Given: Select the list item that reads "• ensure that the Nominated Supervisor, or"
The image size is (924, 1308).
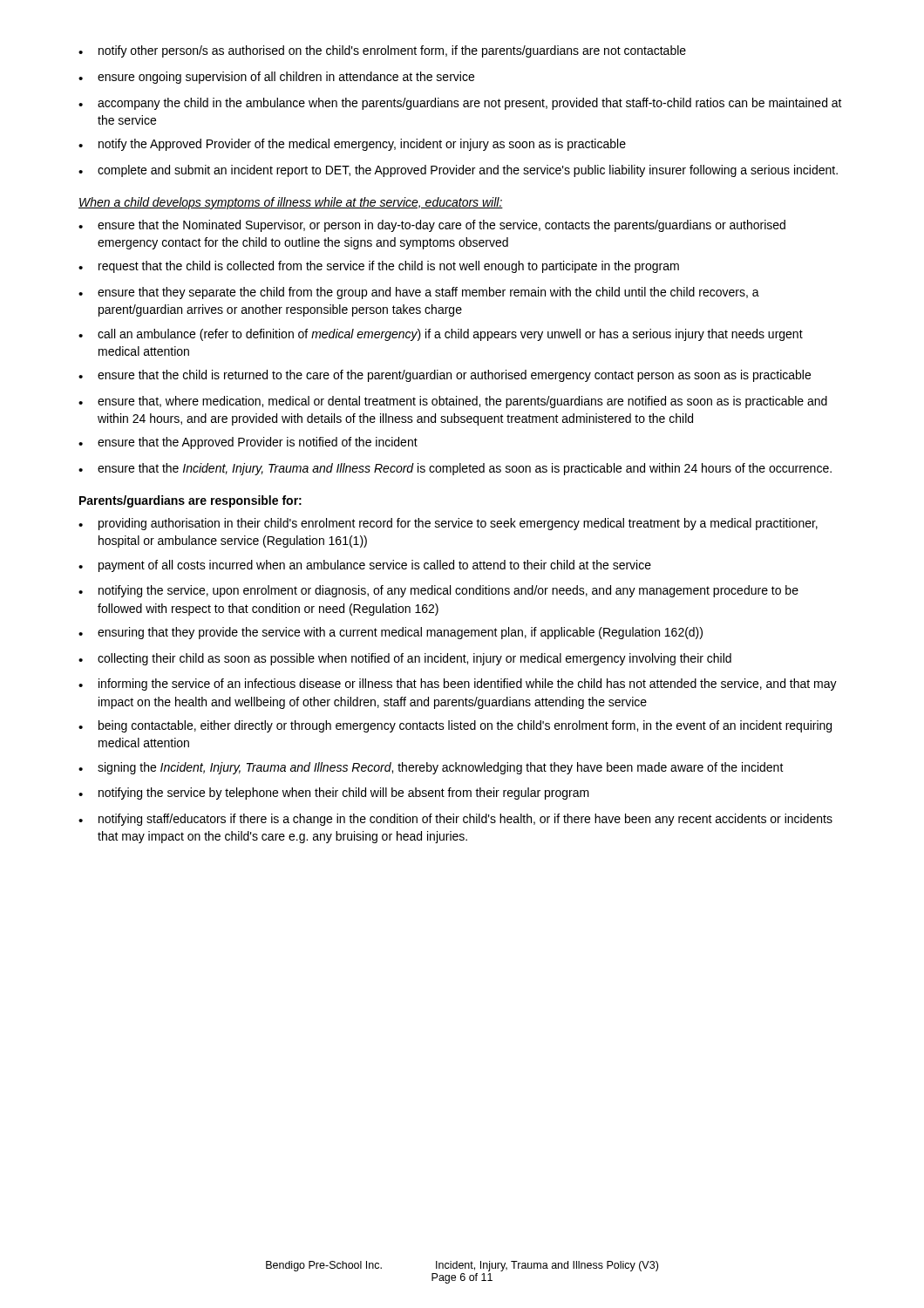Looking at the screenshot, I should [462, 234].
